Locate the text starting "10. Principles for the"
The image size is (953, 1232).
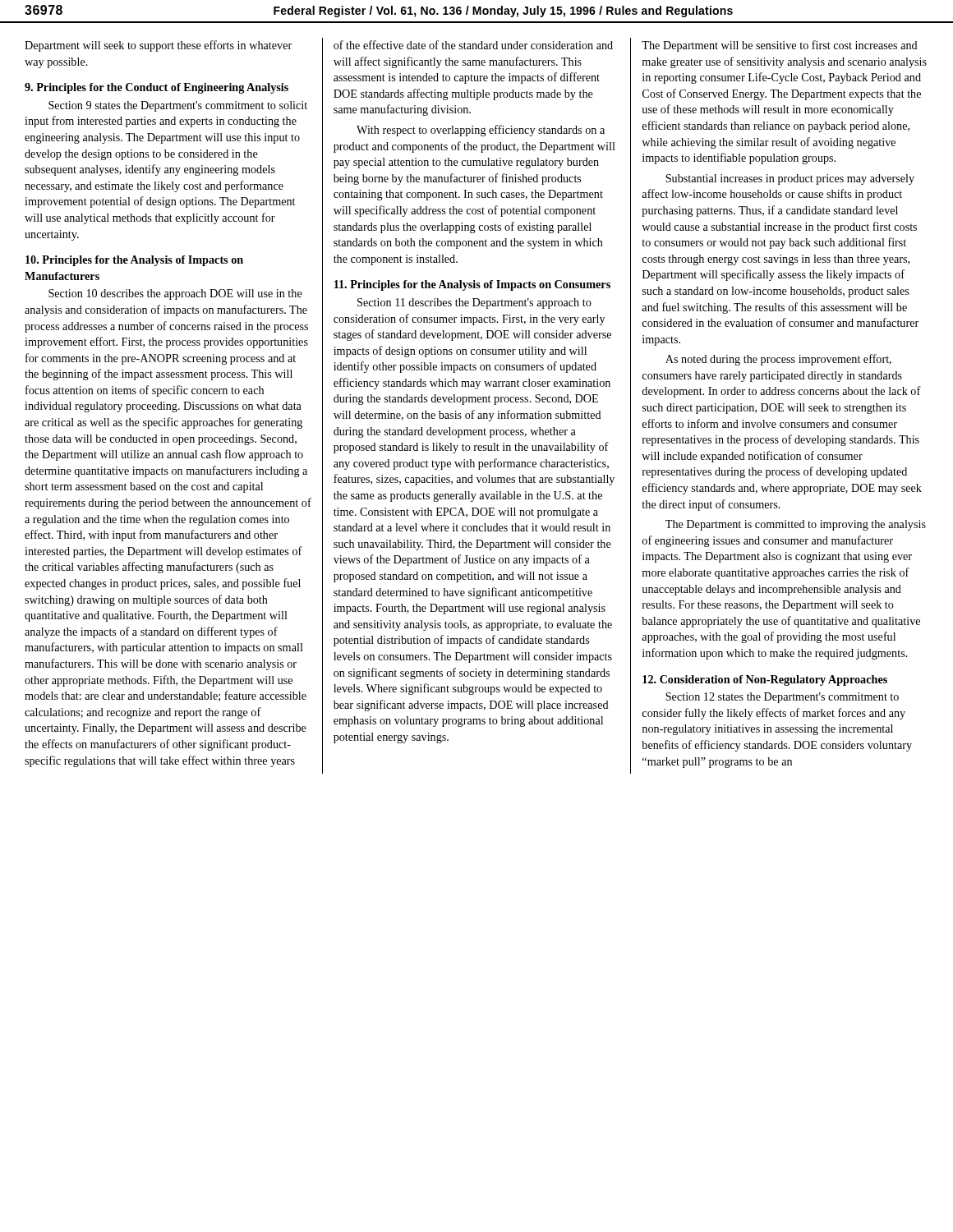click(134, 268)
